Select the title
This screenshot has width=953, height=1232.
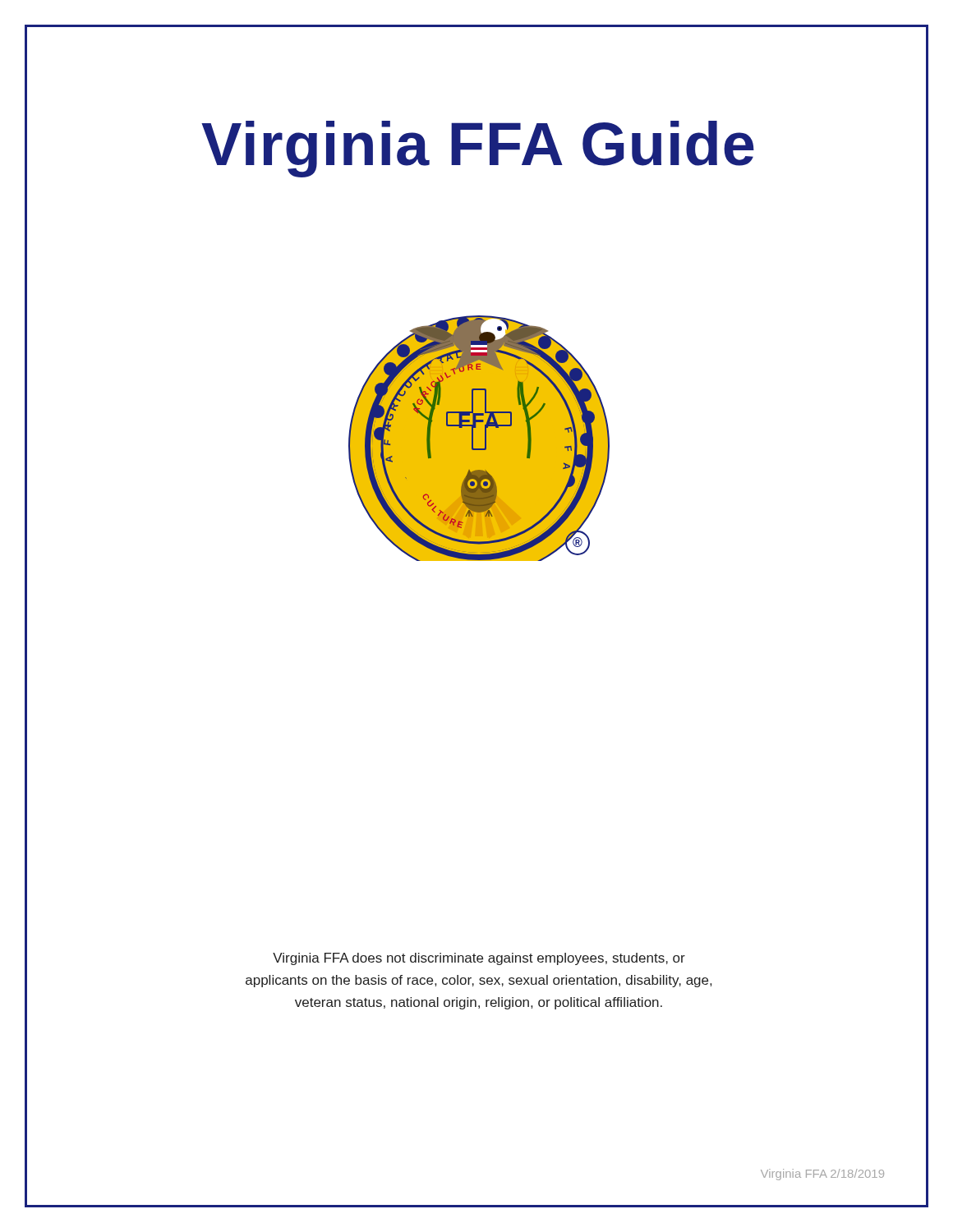[x=479, y=144]
